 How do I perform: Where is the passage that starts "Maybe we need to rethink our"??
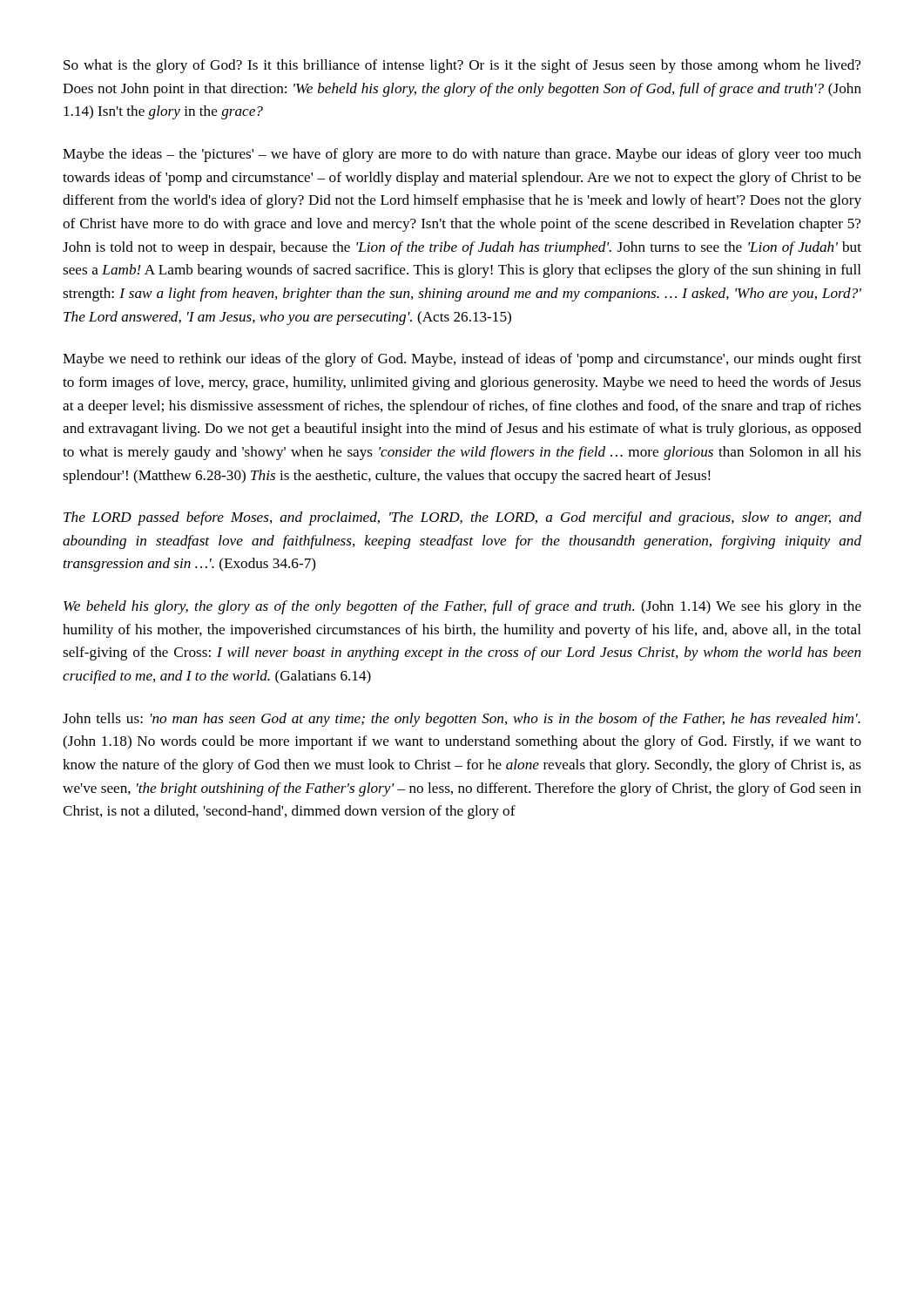[x=462, y=417]
